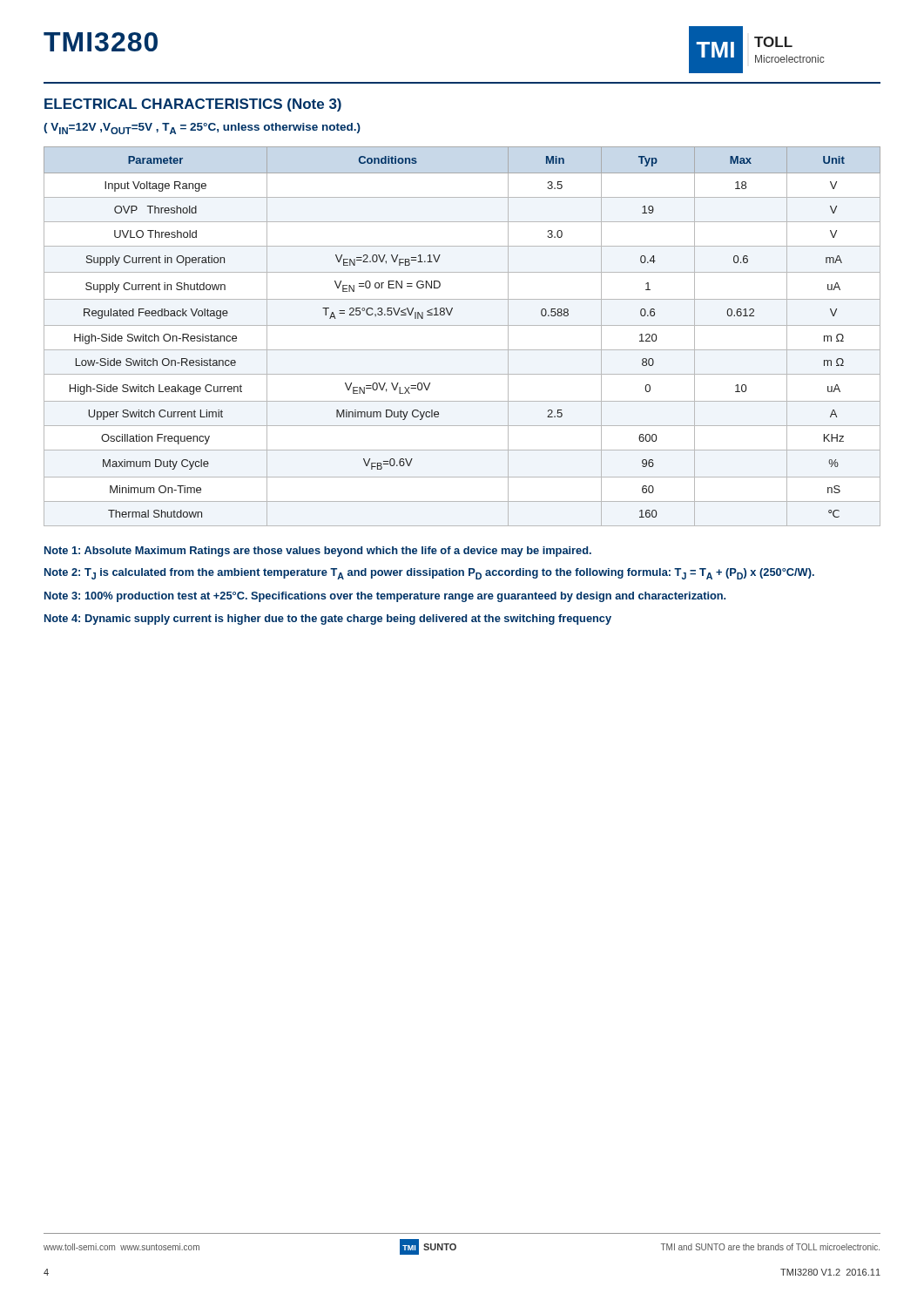Point to the block beginning "Note 4: Dynamic supply current"
Screen dimensions: 1307x924
coord(327,618)
